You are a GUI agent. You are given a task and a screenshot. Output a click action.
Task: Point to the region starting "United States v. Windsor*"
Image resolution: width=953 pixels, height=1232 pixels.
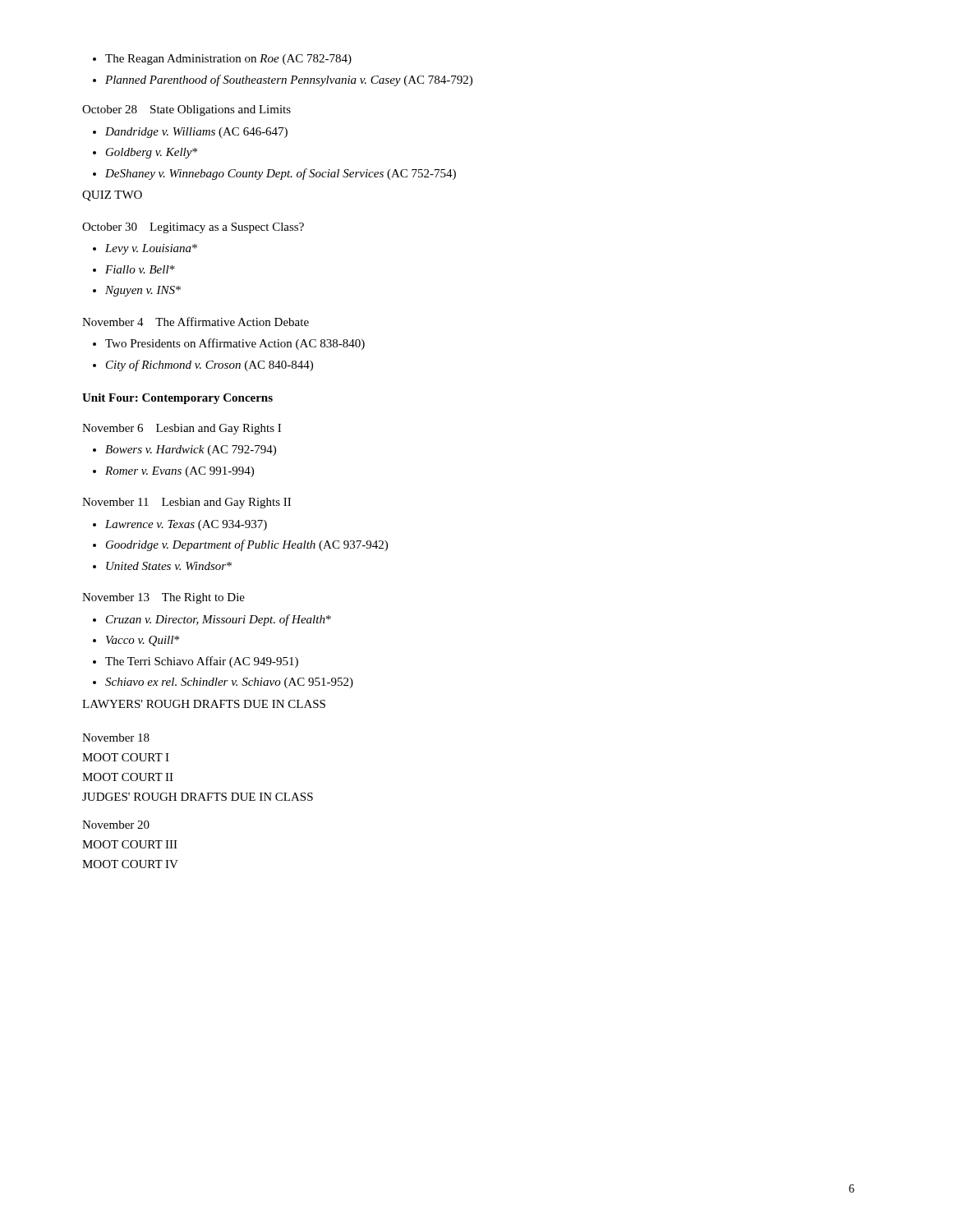(x=162, y=566)
